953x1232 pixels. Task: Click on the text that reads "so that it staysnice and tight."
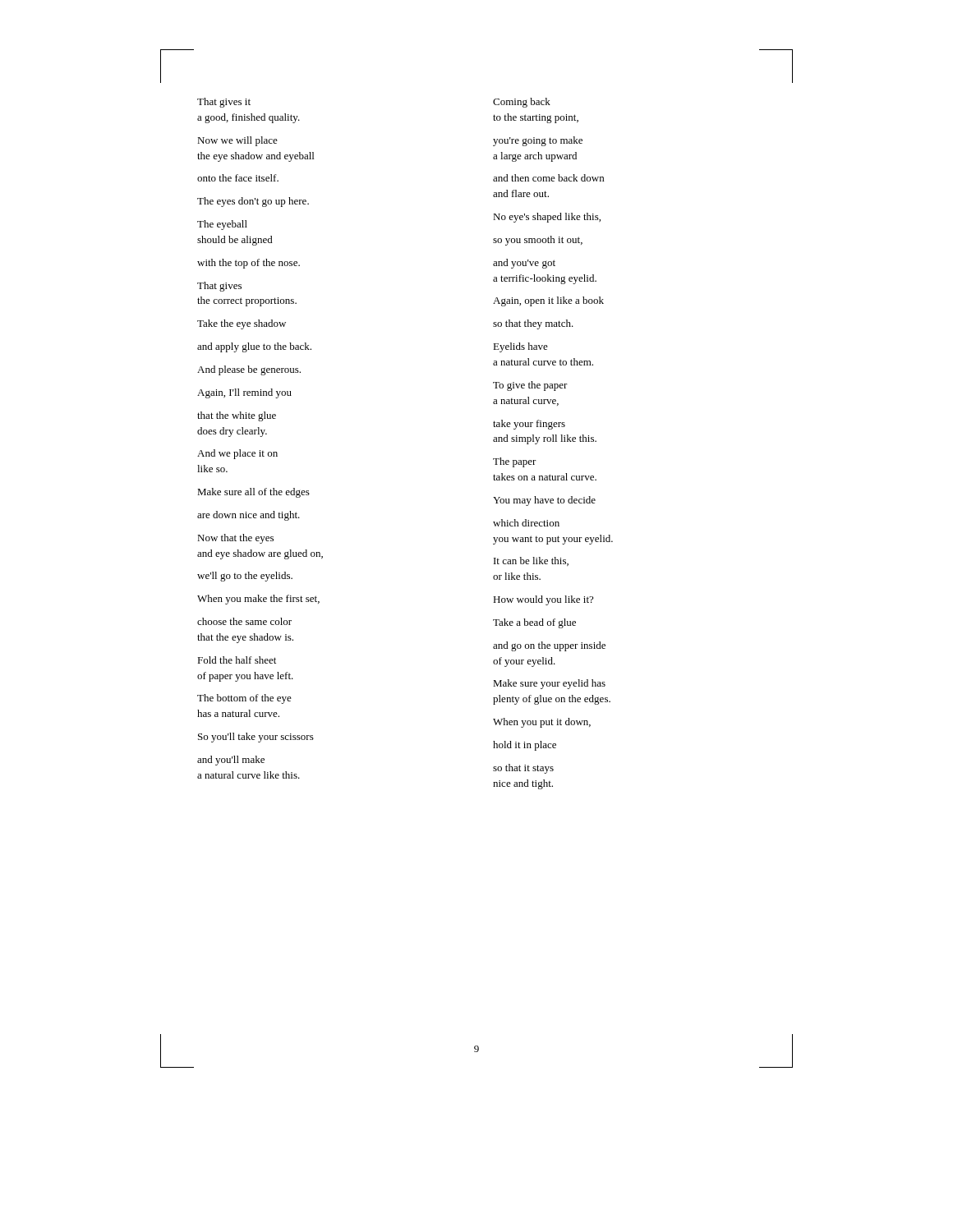523,775
